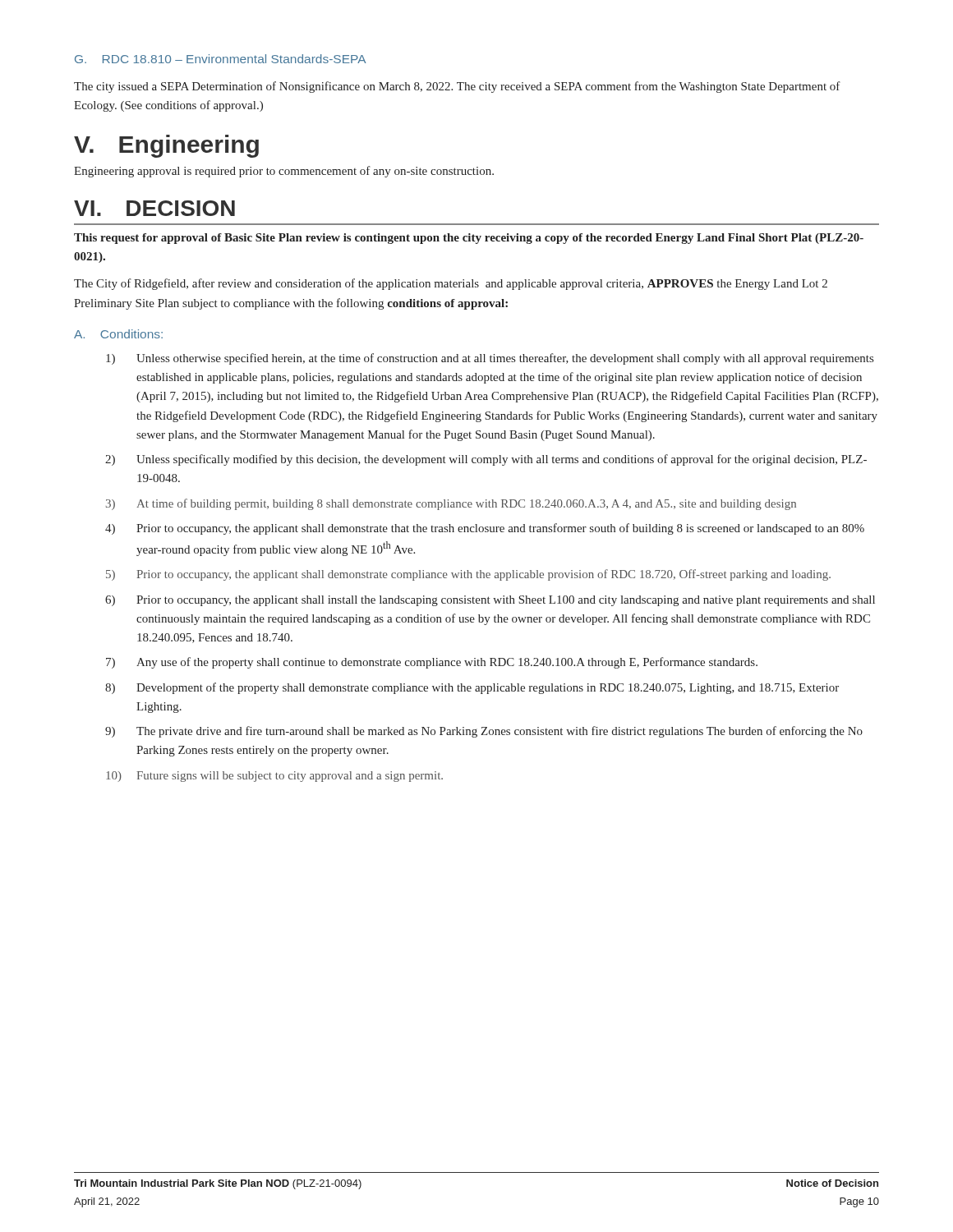Locate the block starting "10) Future signs will be"
Viewport: 953px width, 1232px height.
[274, 777]
